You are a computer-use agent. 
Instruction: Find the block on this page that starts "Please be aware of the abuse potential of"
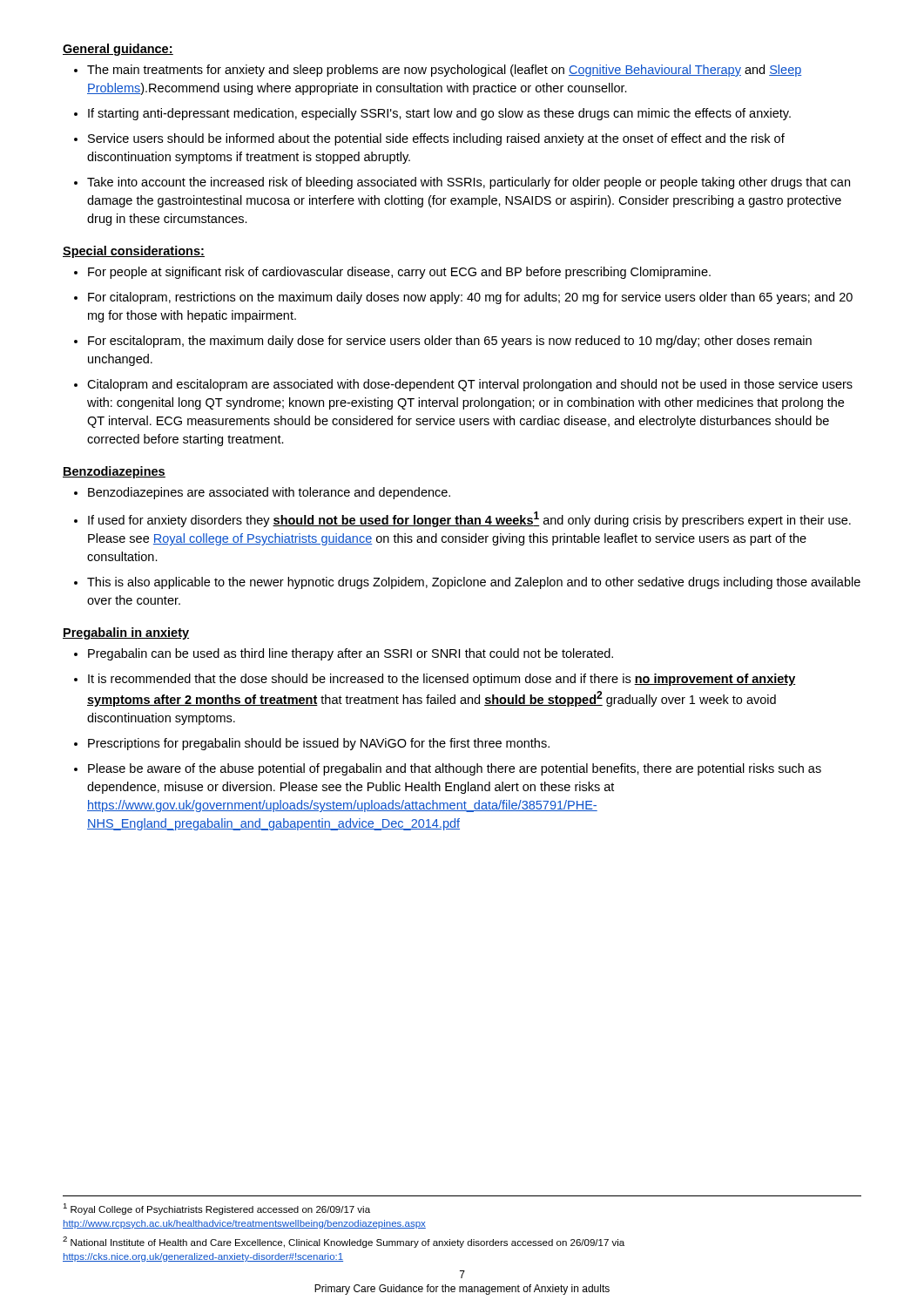pyautogui.click(x=454, y=796)
